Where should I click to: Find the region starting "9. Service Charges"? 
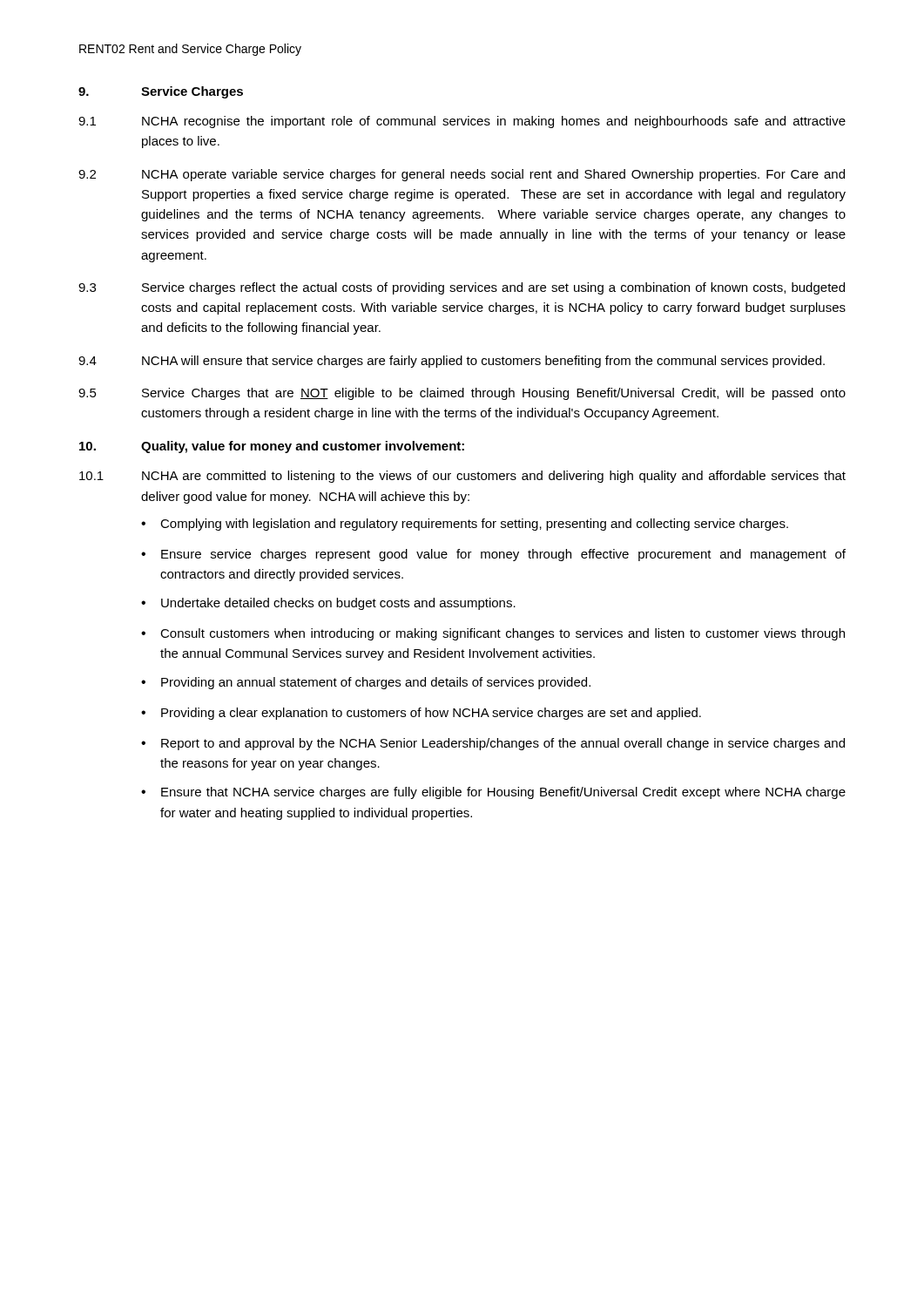(x=161, y=91)
